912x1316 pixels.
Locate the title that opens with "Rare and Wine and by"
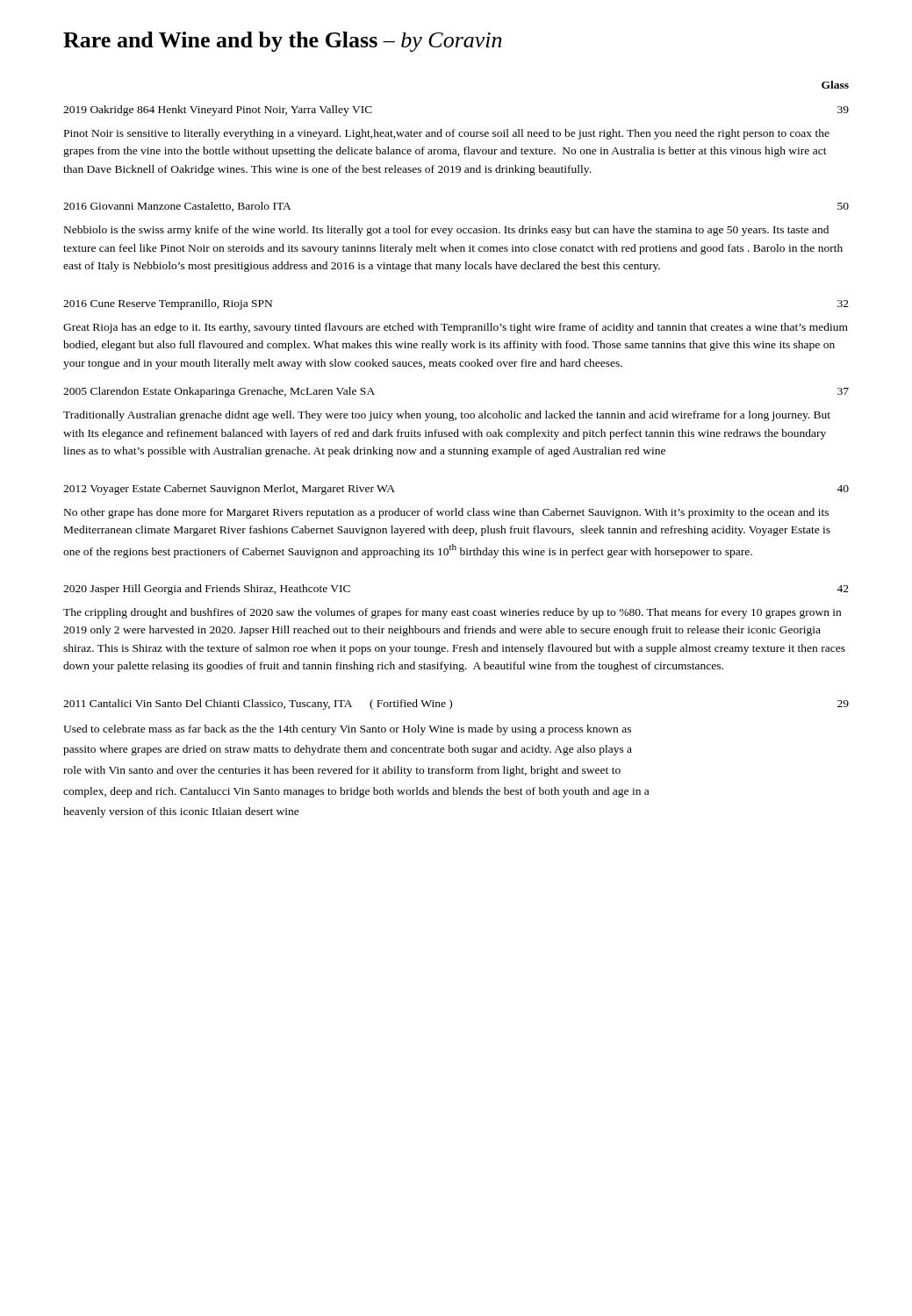[283, 40]
